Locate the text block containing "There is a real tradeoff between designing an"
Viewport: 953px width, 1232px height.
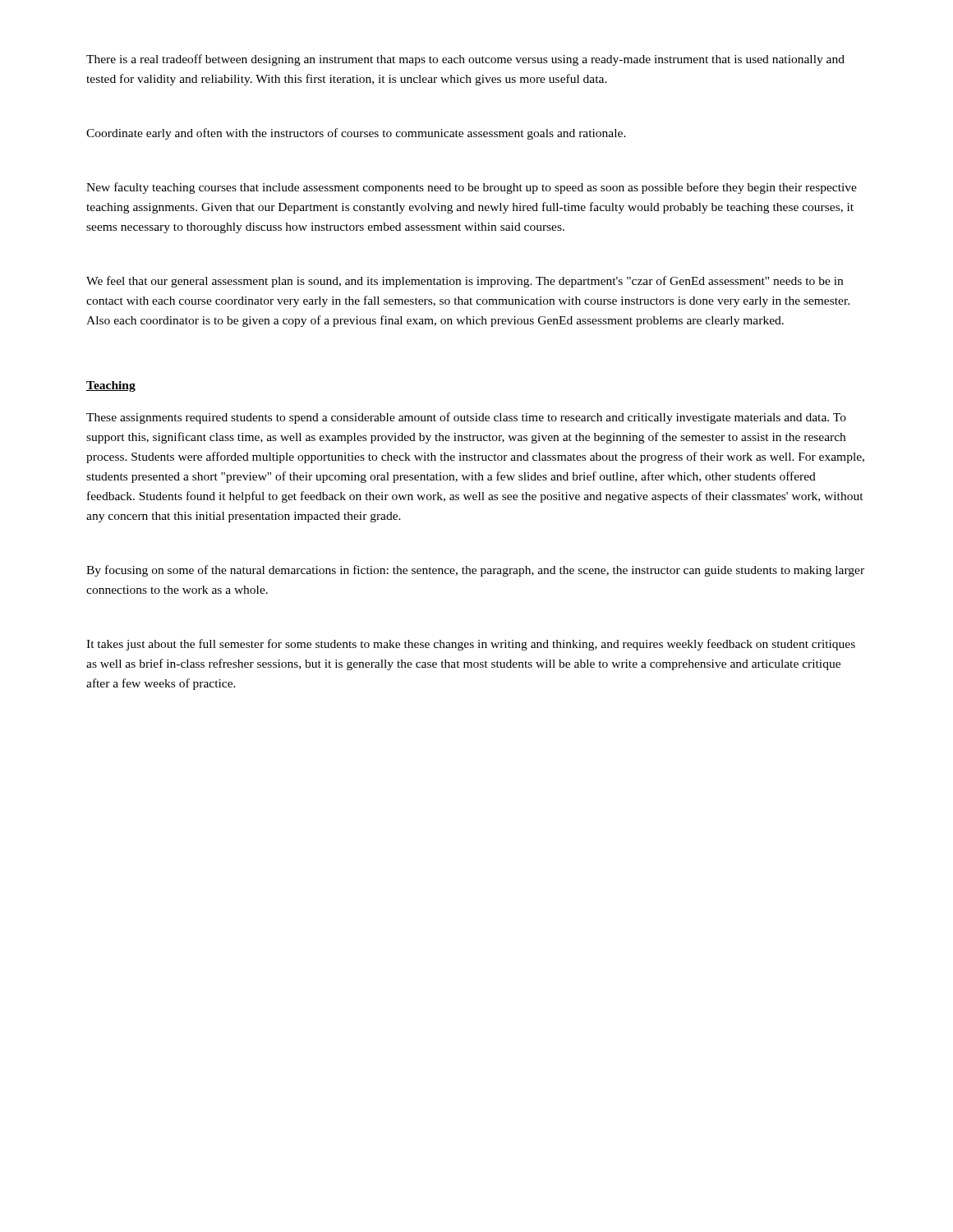coord(465,69)
